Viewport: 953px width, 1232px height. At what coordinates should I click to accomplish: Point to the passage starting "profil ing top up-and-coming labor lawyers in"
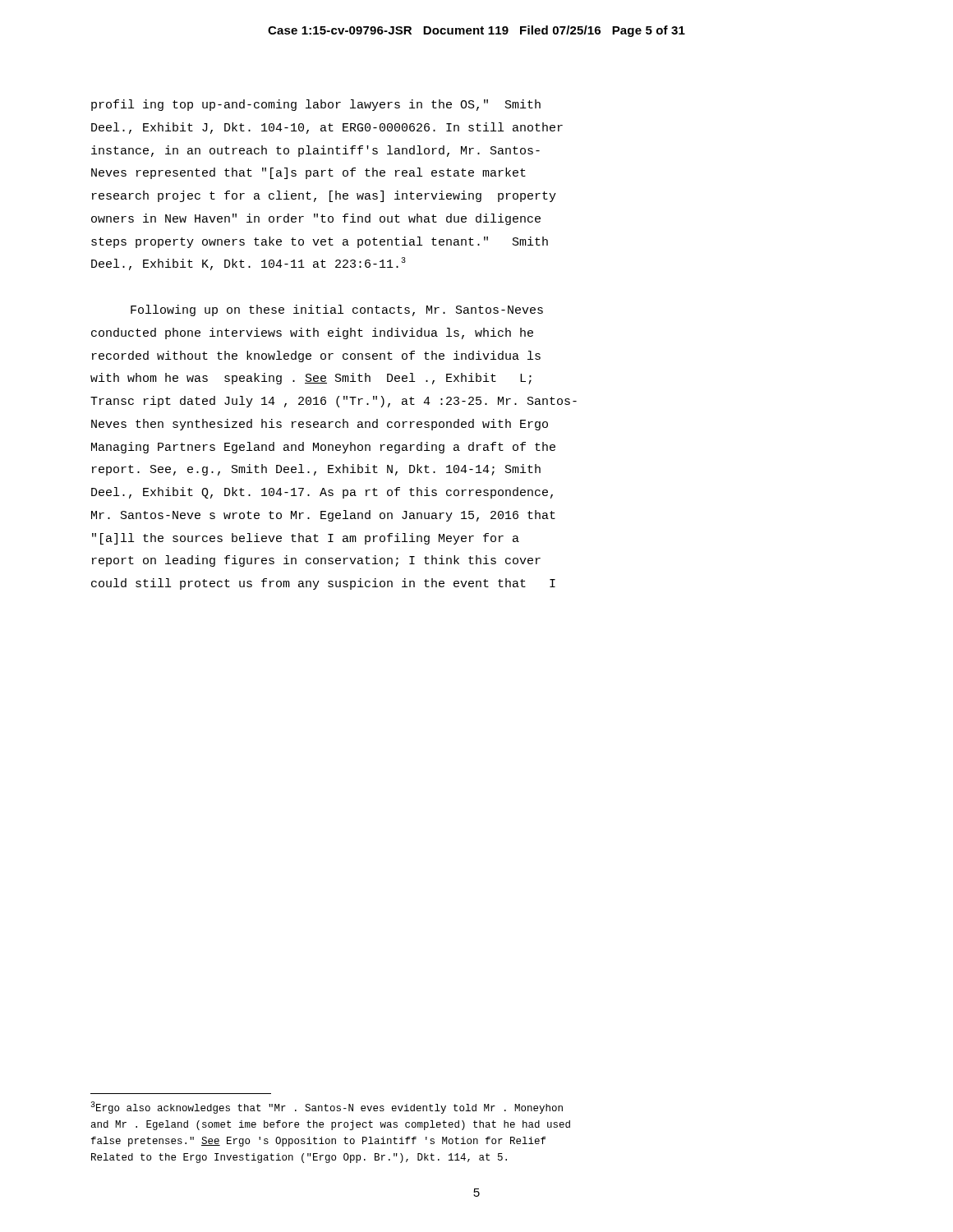(327, 185)
